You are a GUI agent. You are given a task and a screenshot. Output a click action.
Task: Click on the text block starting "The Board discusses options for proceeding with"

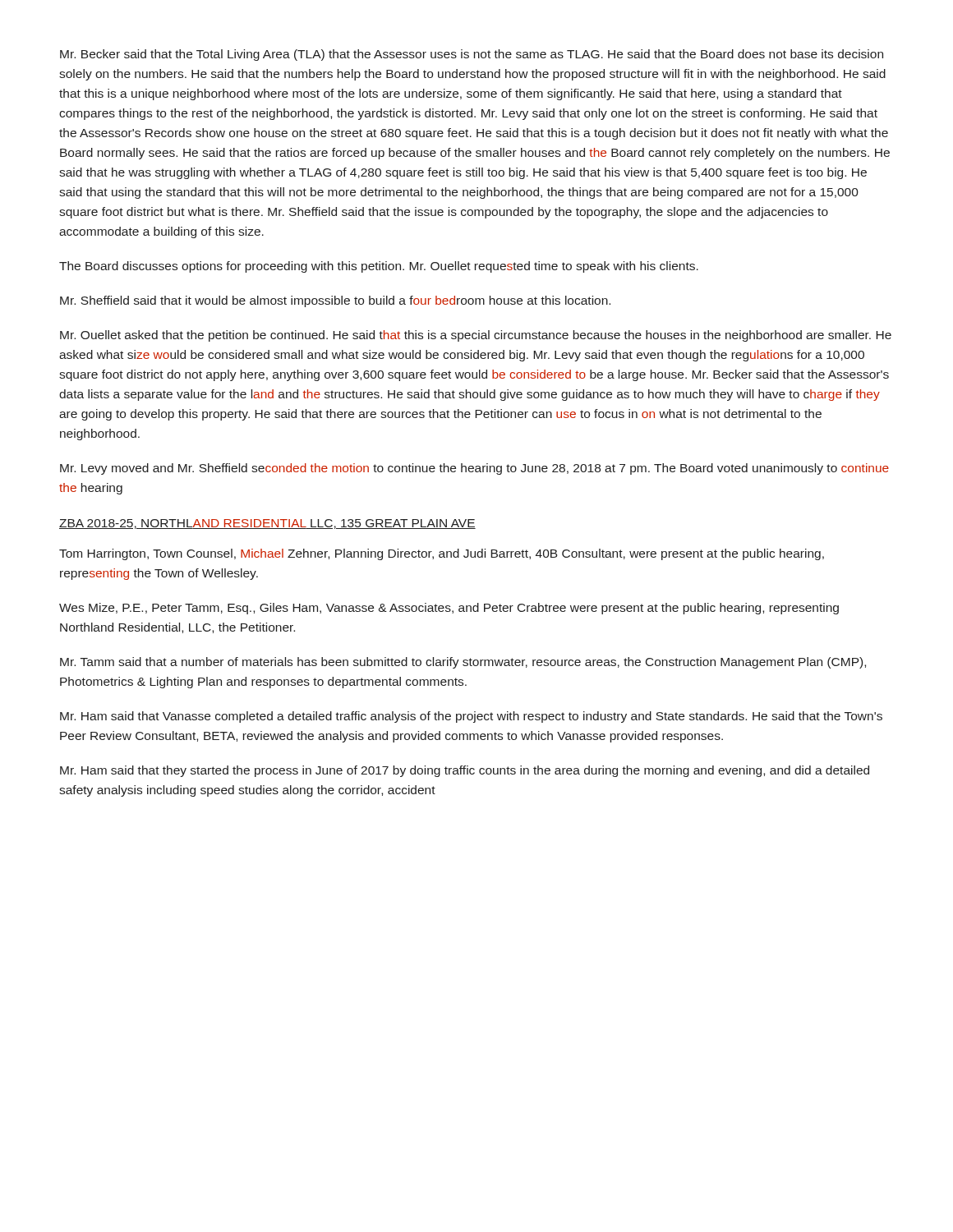point(379,266)
